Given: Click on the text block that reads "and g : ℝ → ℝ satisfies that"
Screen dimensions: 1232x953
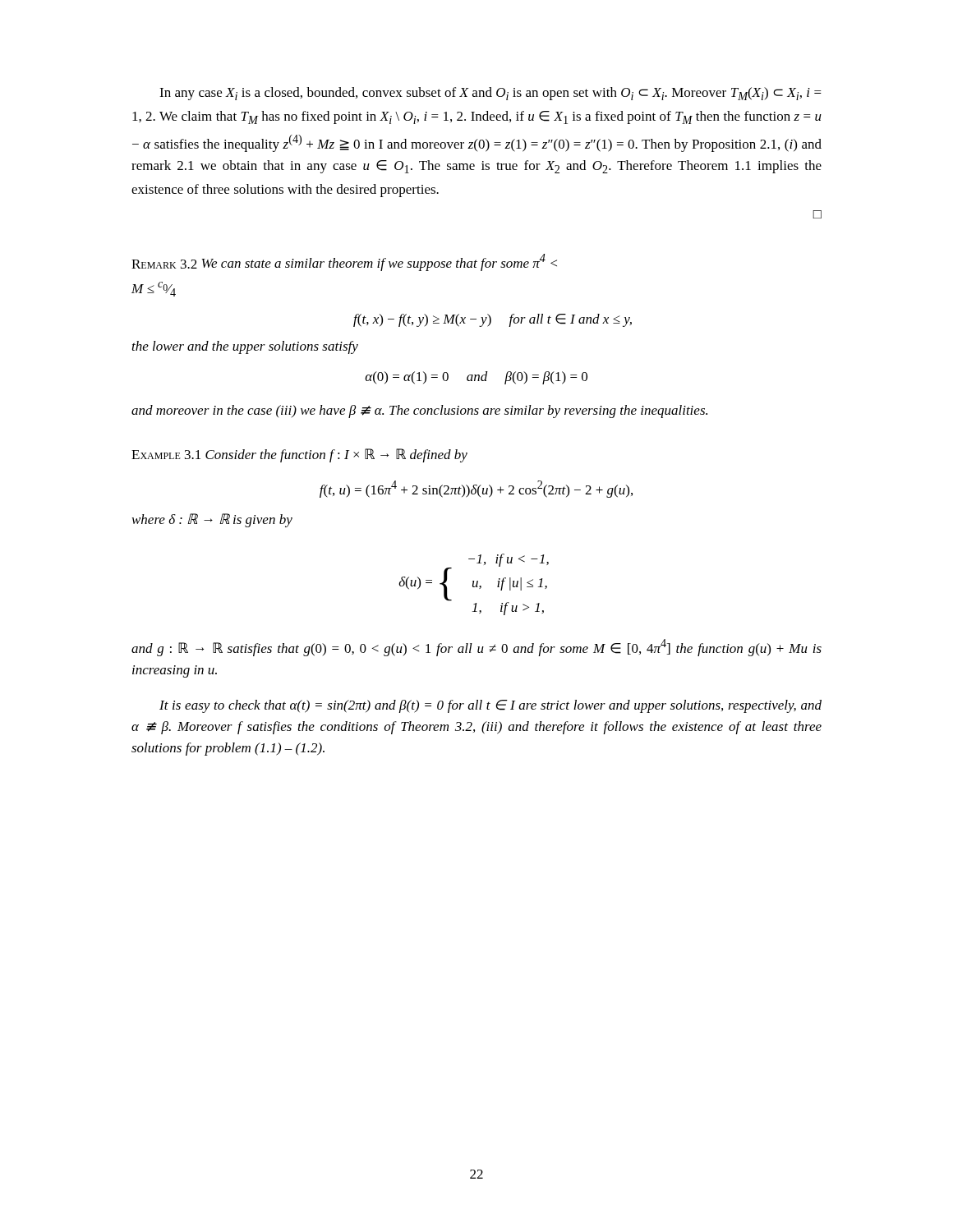Looking at the screenshot, I should click(476, 658).
